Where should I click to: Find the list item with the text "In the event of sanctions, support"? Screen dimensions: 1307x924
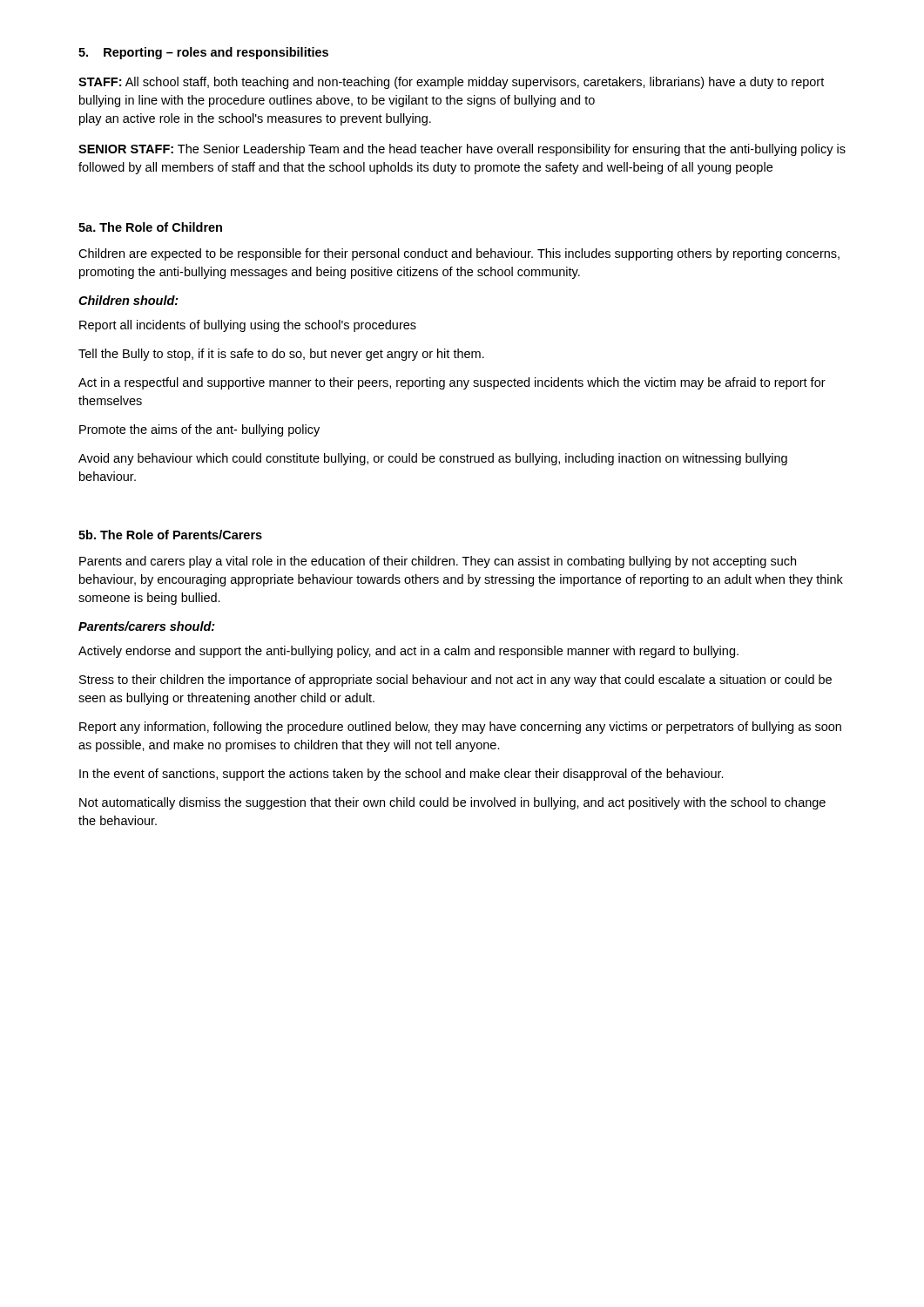(x=401, y=774)
